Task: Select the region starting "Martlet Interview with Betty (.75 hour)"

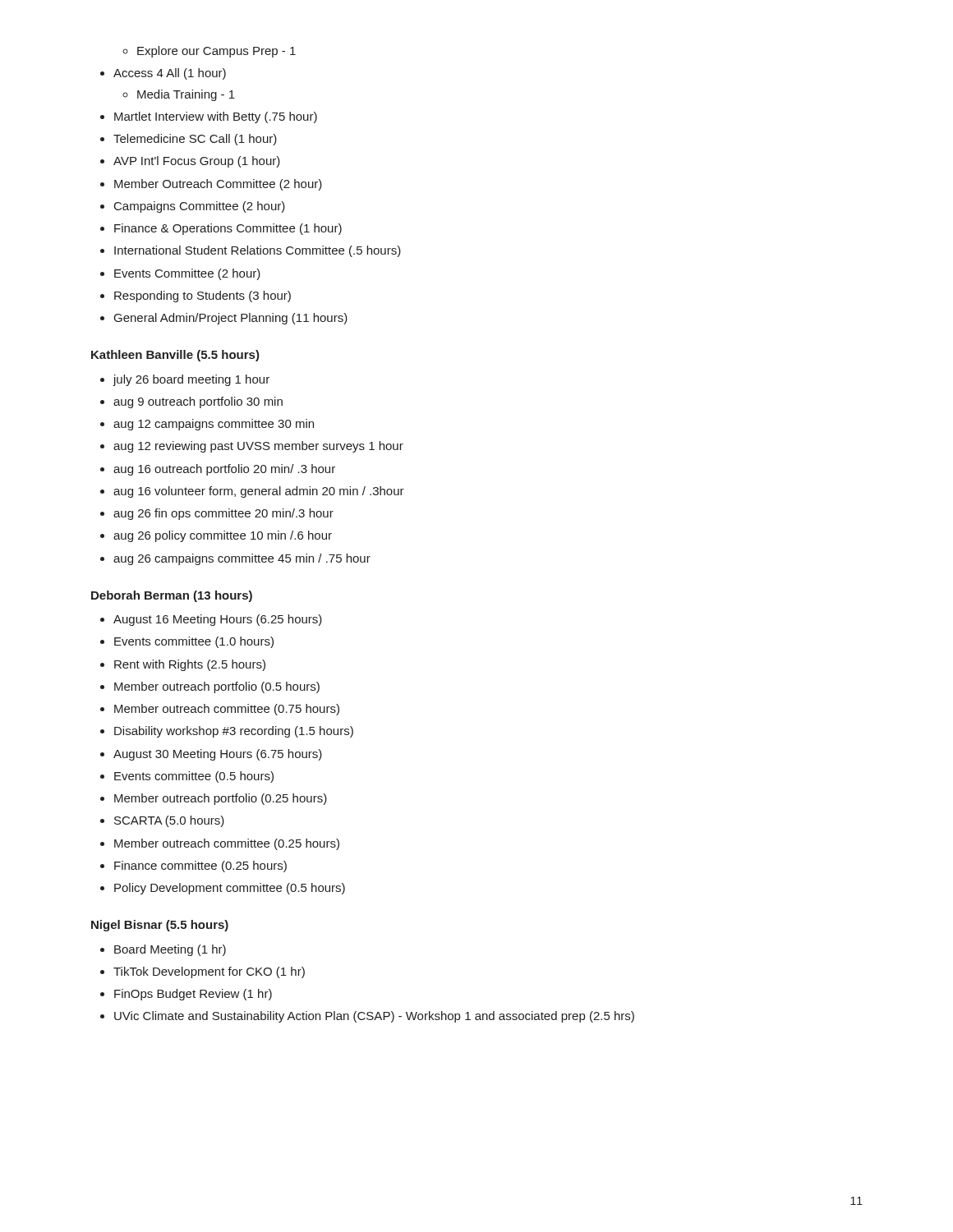Action: [209, 117]
